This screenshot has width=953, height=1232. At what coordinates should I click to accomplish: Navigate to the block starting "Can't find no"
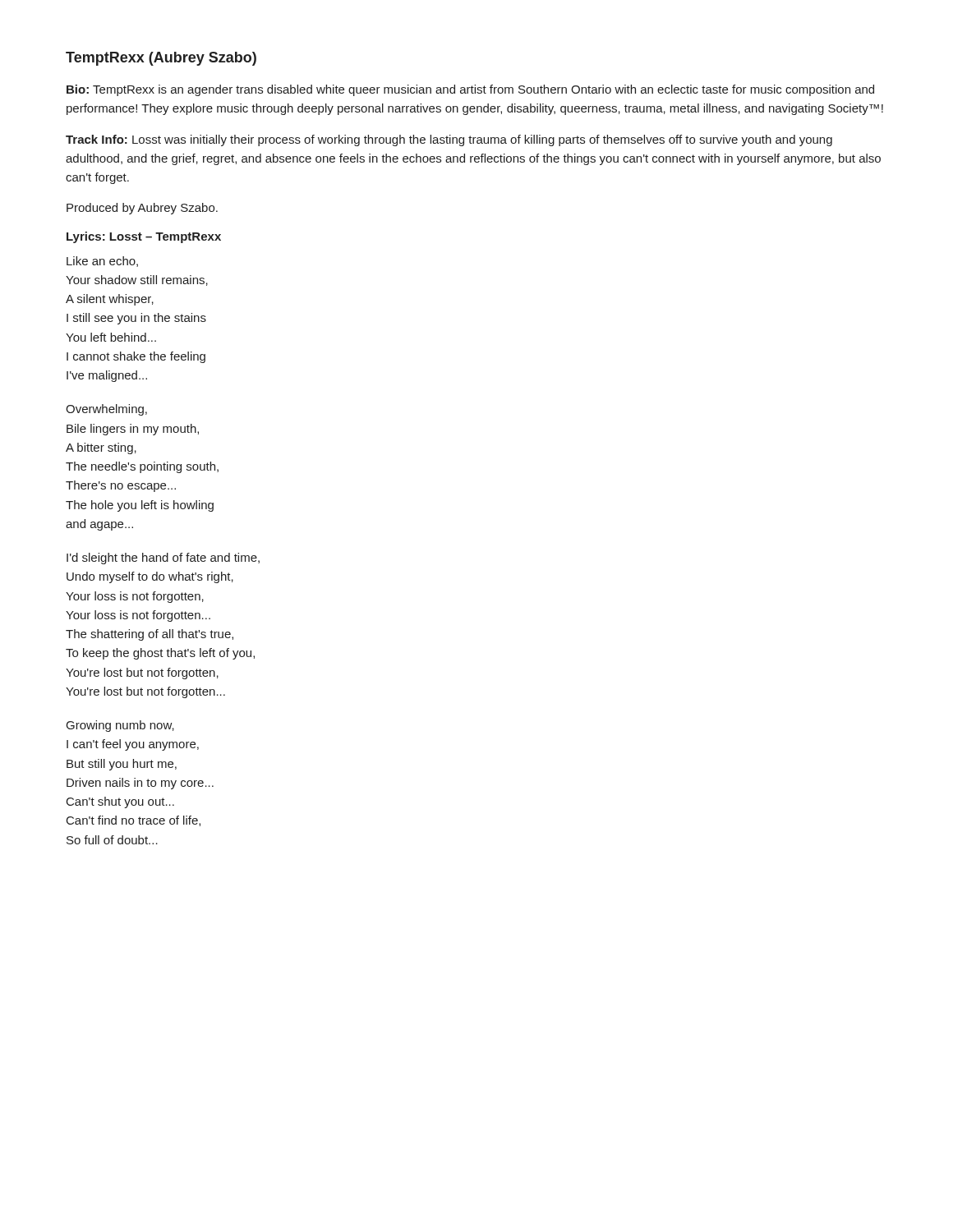point(134,820)
